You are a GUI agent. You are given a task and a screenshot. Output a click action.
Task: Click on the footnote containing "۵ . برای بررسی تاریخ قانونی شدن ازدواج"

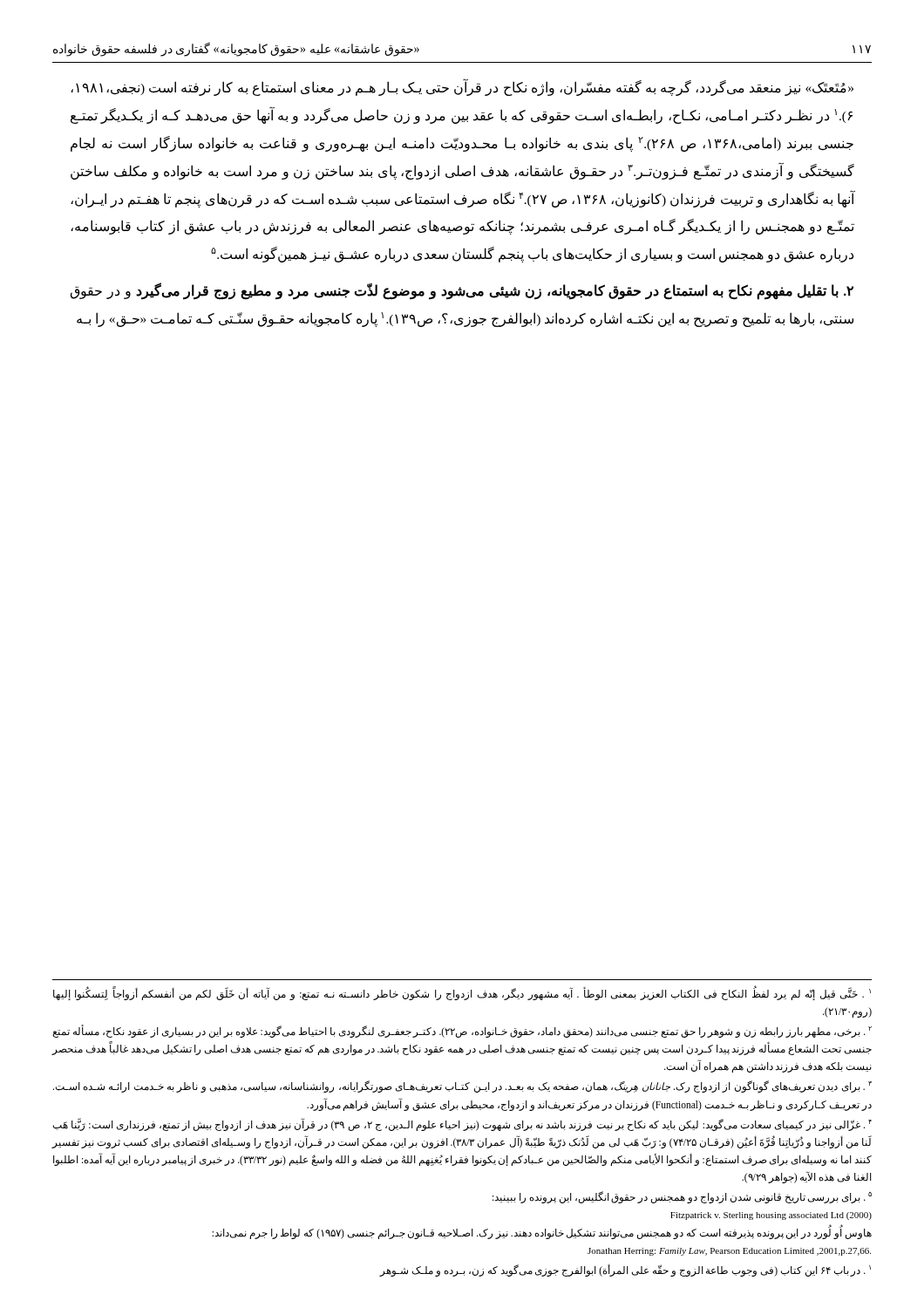[x=542, y=1225]
